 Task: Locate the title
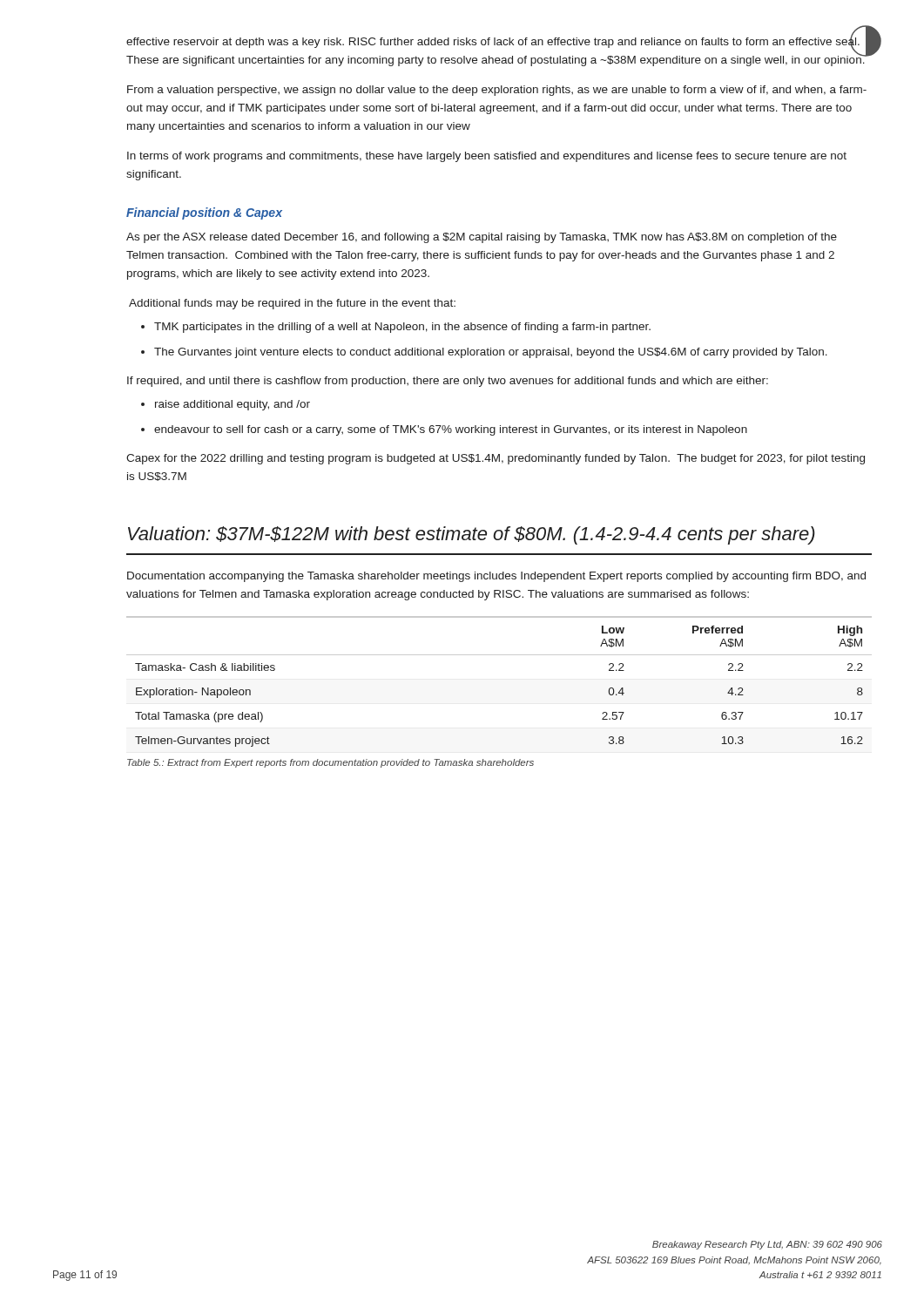(471, 533)
